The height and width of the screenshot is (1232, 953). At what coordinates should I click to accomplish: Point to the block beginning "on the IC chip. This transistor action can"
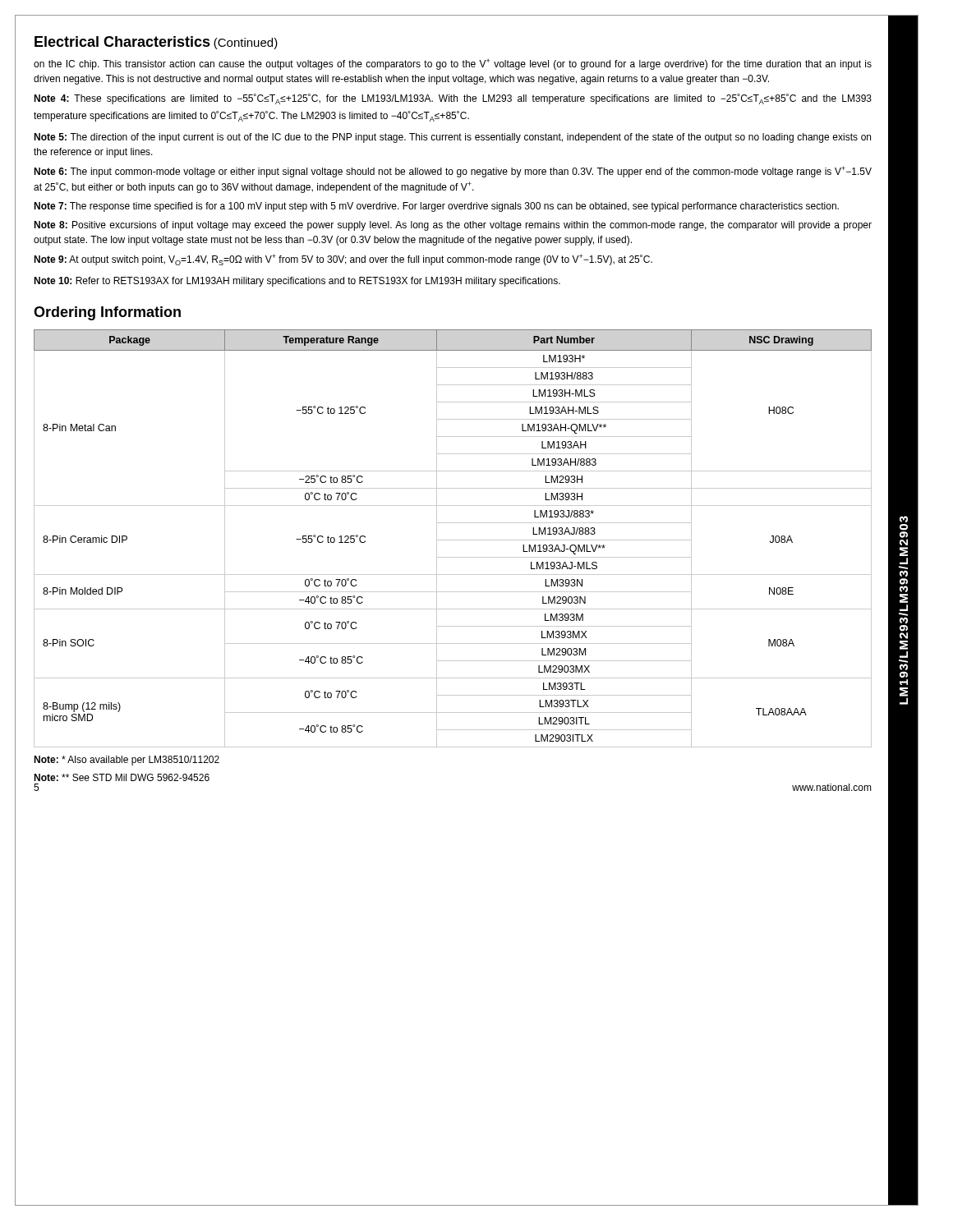click(453, 71)
